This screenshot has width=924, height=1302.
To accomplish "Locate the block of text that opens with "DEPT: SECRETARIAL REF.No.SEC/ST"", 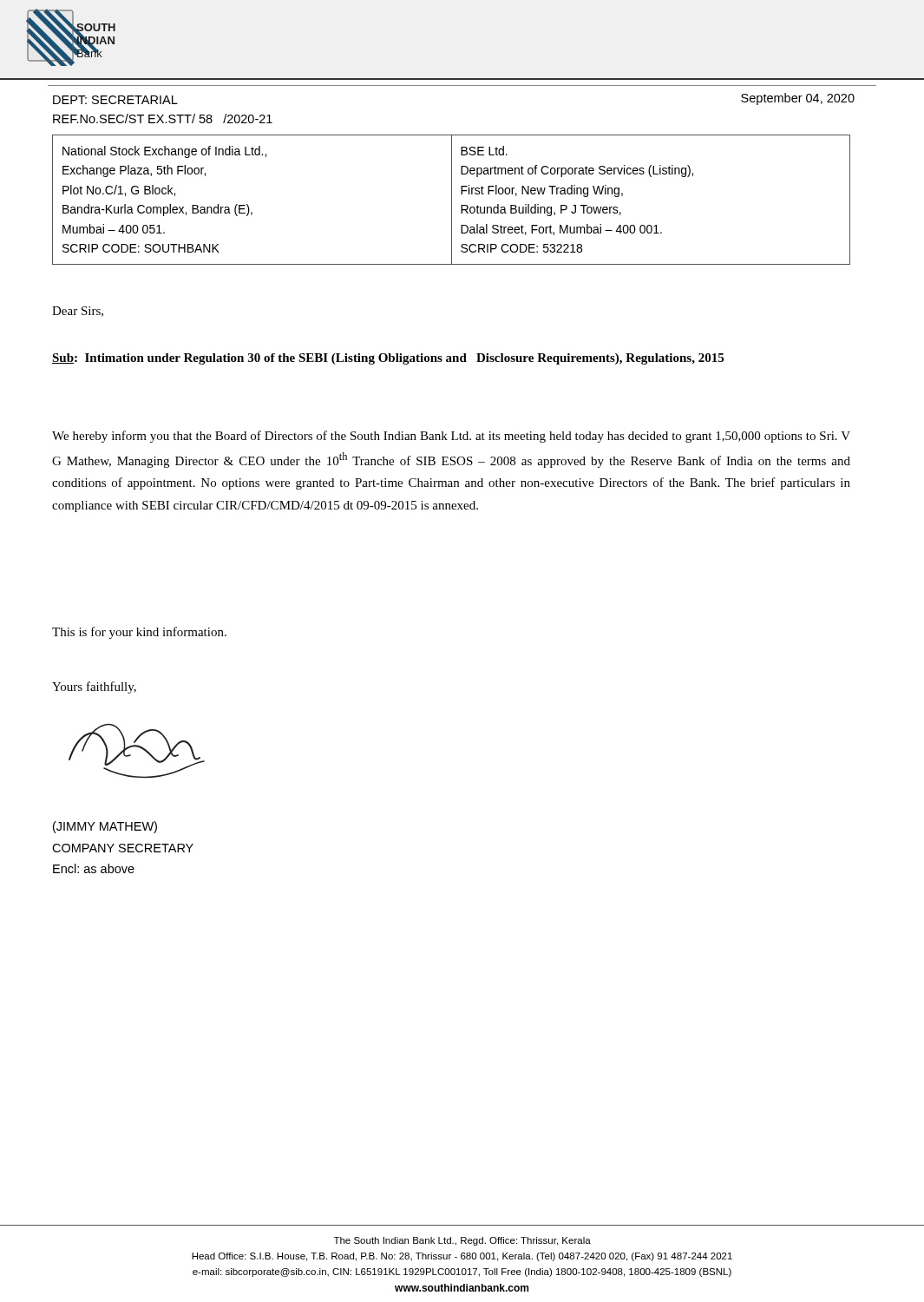I will (x=162, y=110).
